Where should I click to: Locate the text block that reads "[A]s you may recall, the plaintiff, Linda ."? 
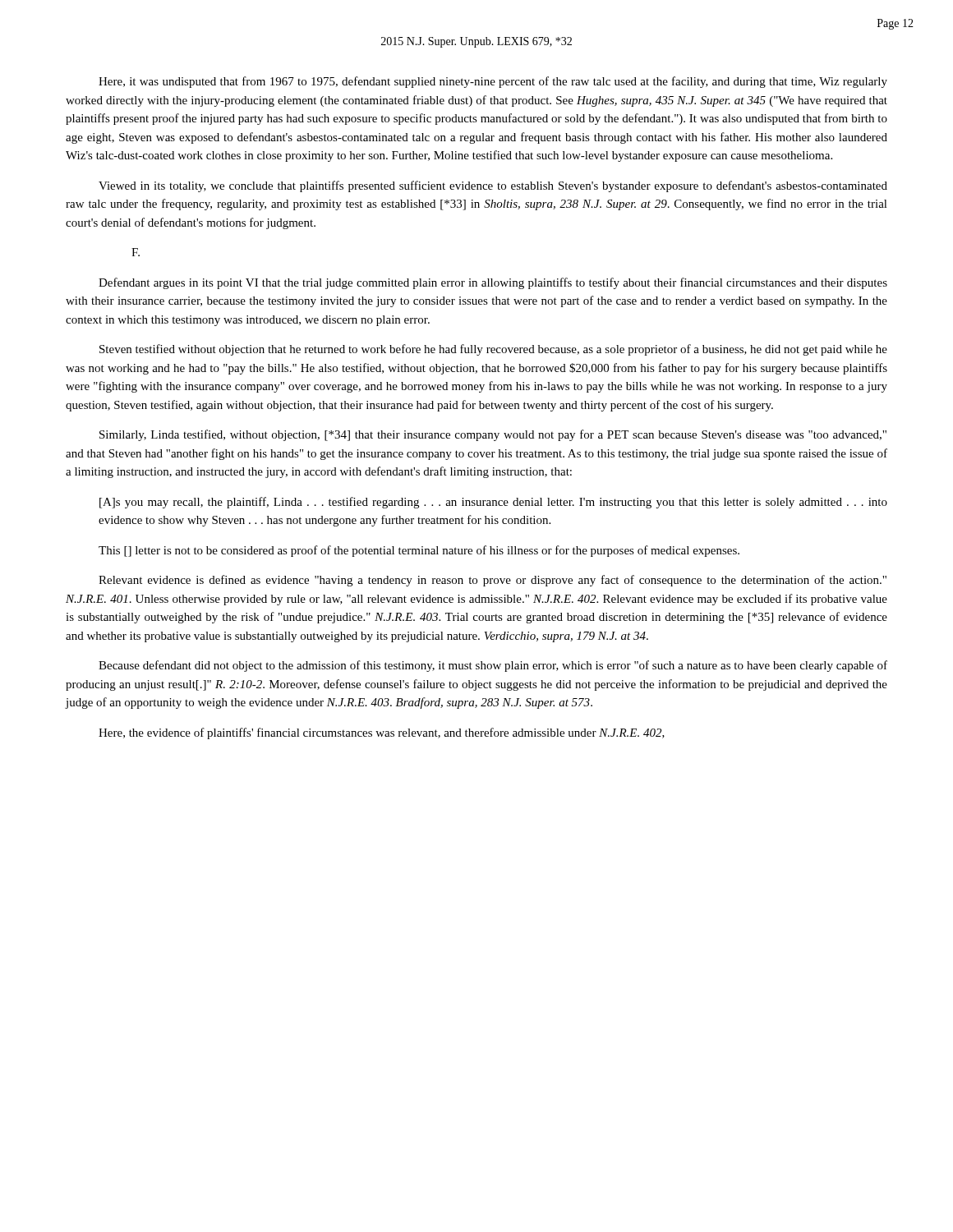(493, 511)
